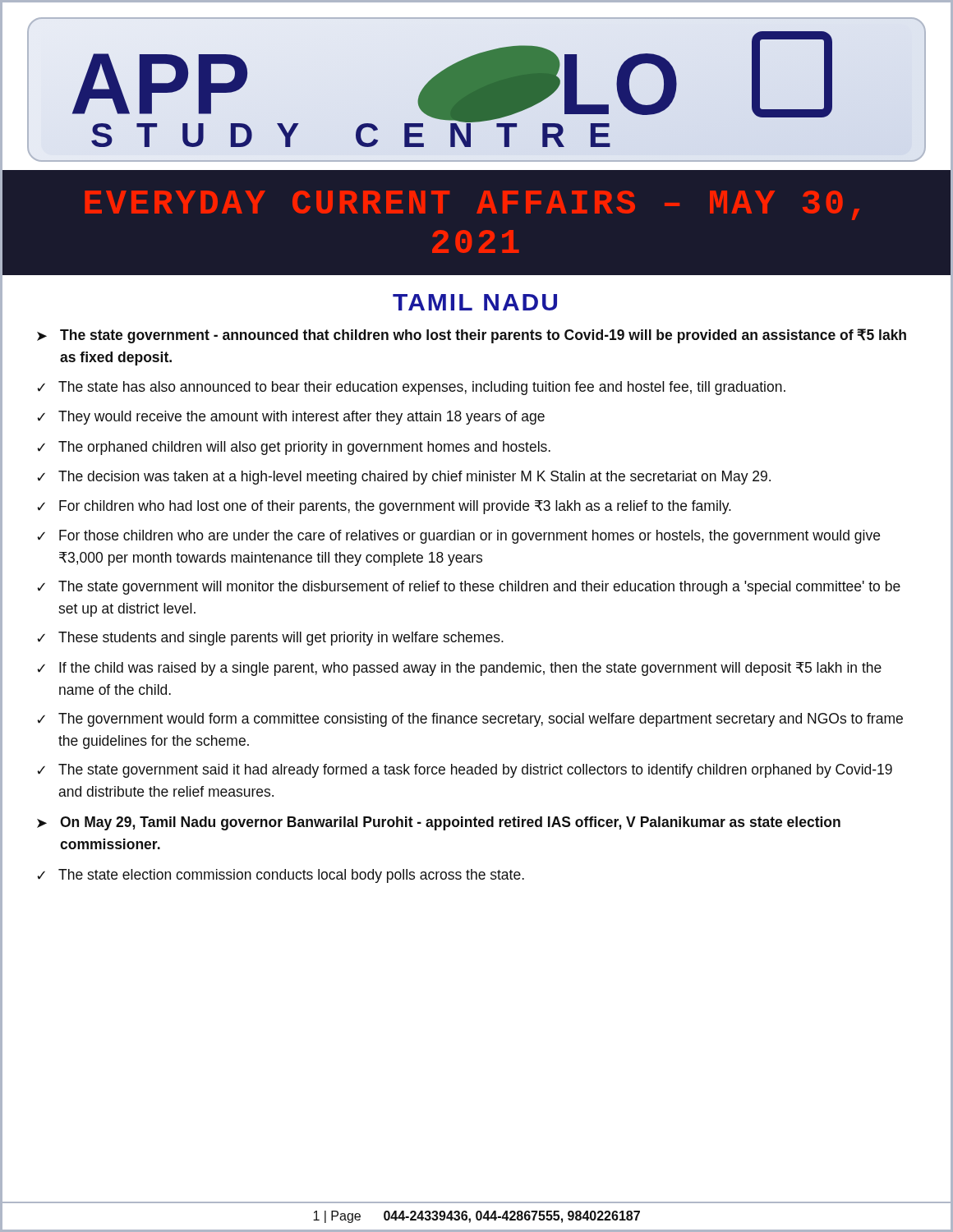Image resolution: width=953 pixels, height=1232 pixels.
Task: Select the list item that reads "✓ For children who had lost one of"
Action: [476, 507]
